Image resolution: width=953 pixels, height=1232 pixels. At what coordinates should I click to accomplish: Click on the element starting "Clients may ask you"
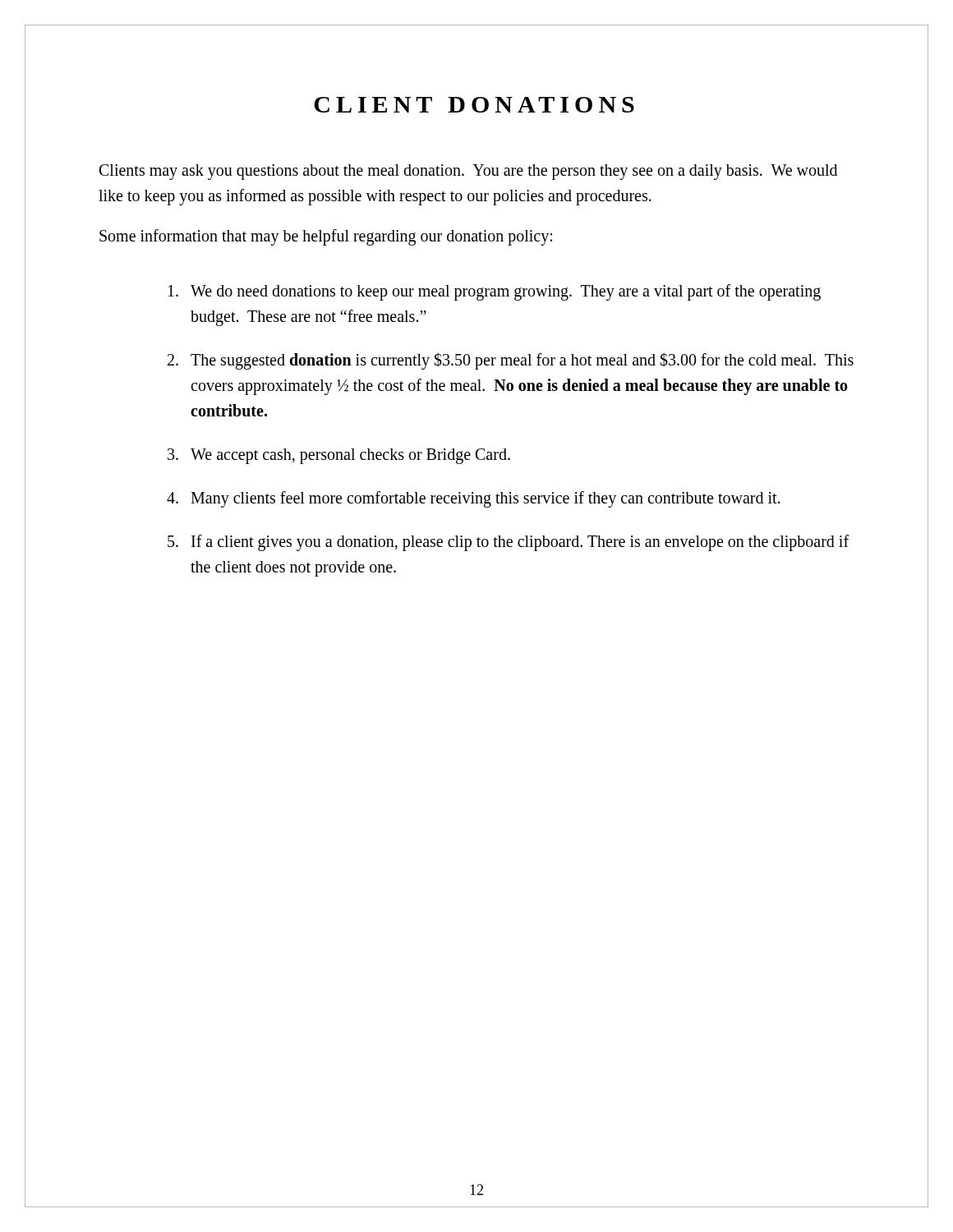click(x=468, y=183)
